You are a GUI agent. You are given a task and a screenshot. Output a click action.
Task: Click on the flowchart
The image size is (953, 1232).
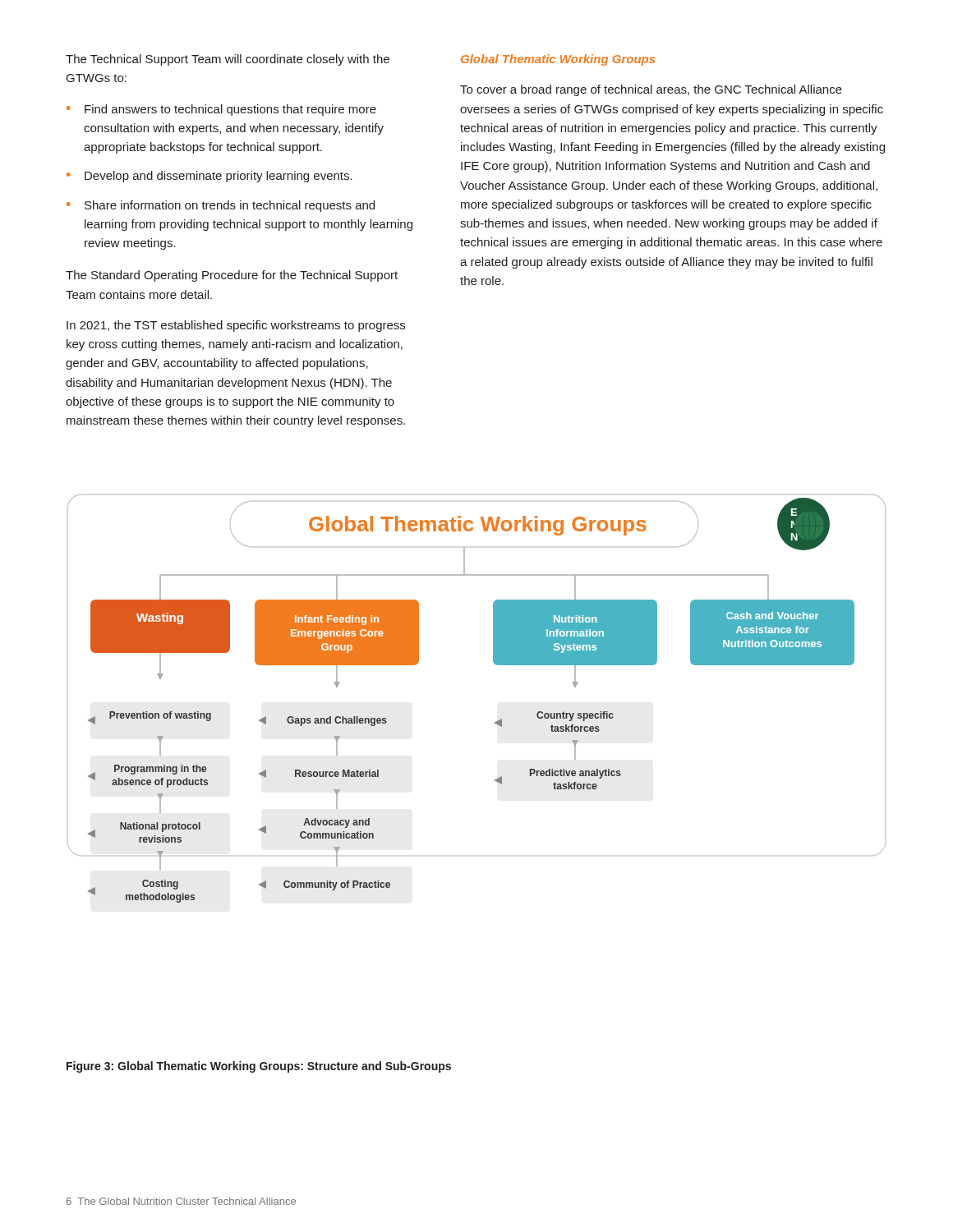point(476,773)
